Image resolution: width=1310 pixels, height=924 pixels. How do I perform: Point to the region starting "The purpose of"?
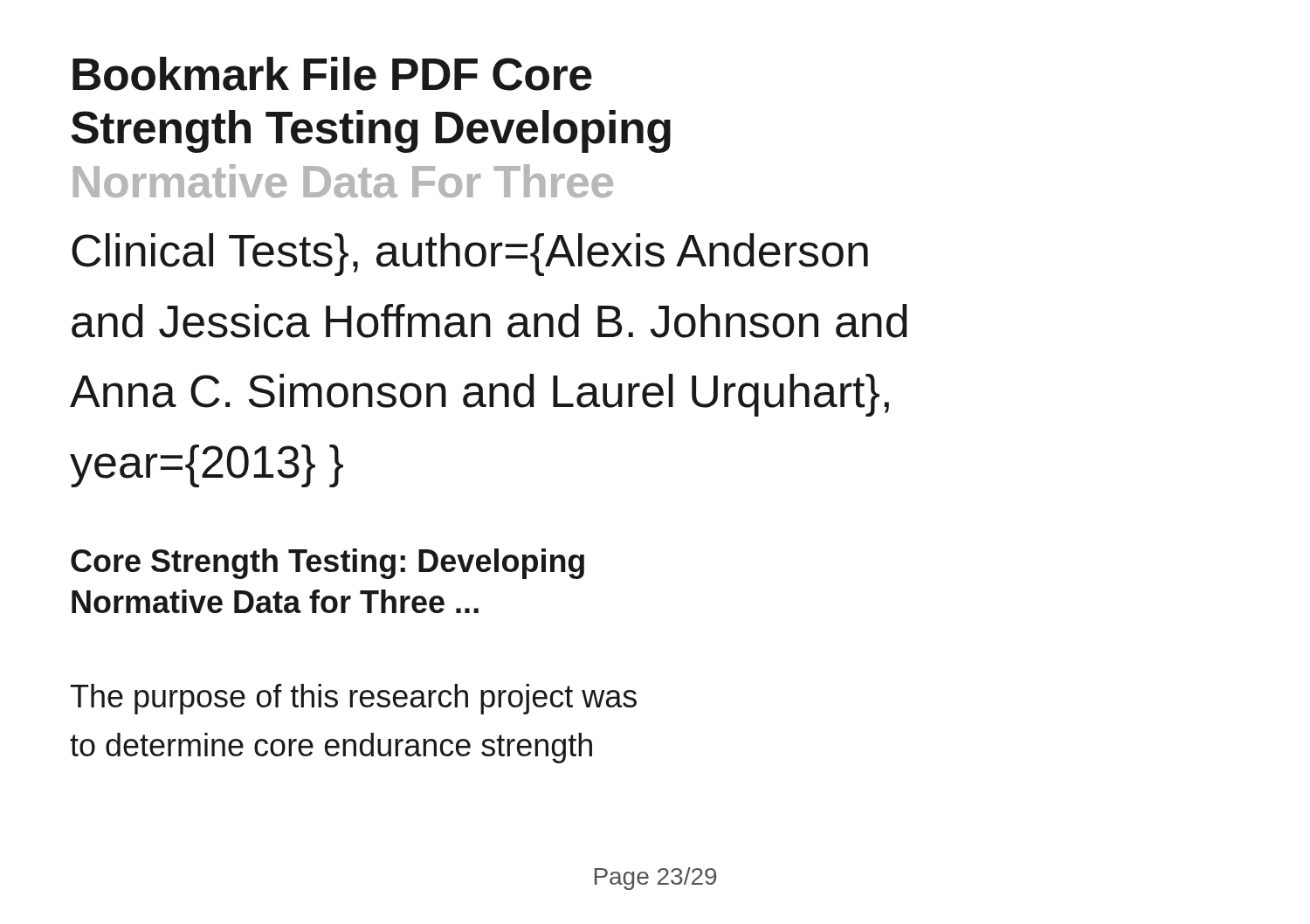(354, 699)
